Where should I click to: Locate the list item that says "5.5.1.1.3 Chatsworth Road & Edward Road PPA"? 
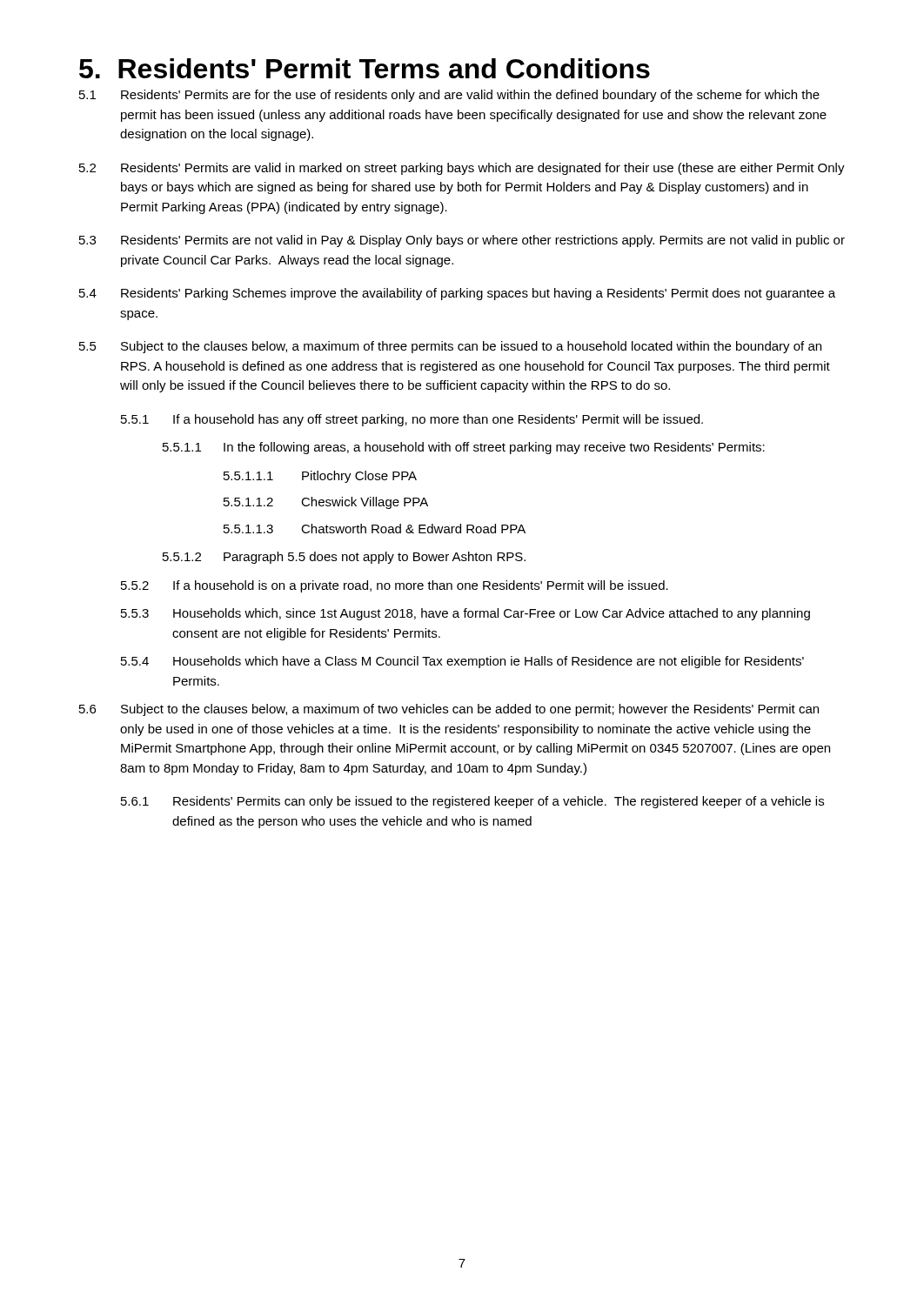coord(534,529)
